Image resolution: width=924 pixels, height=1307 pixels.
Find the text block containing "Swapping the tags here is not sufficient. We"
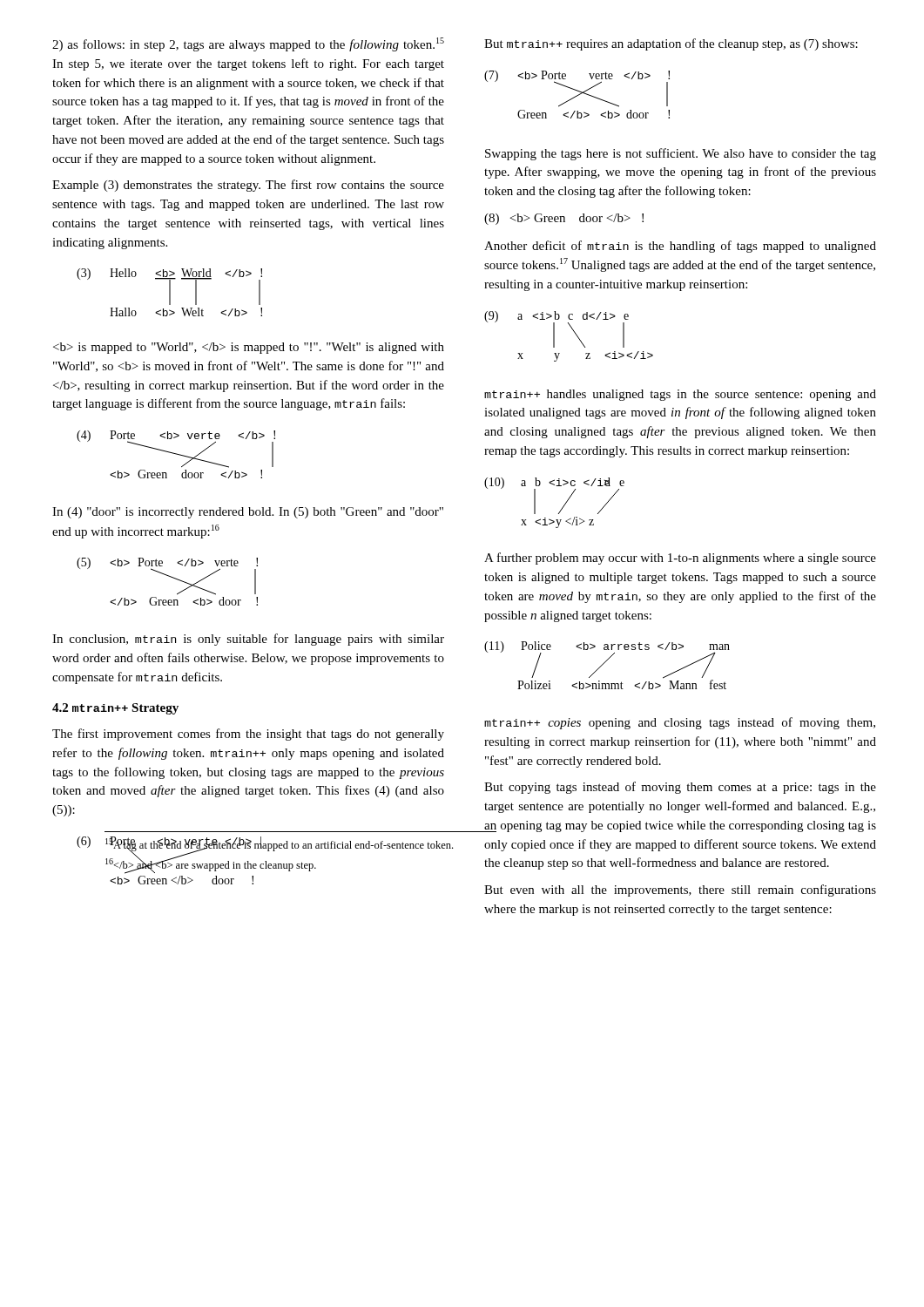click(680, 173)
